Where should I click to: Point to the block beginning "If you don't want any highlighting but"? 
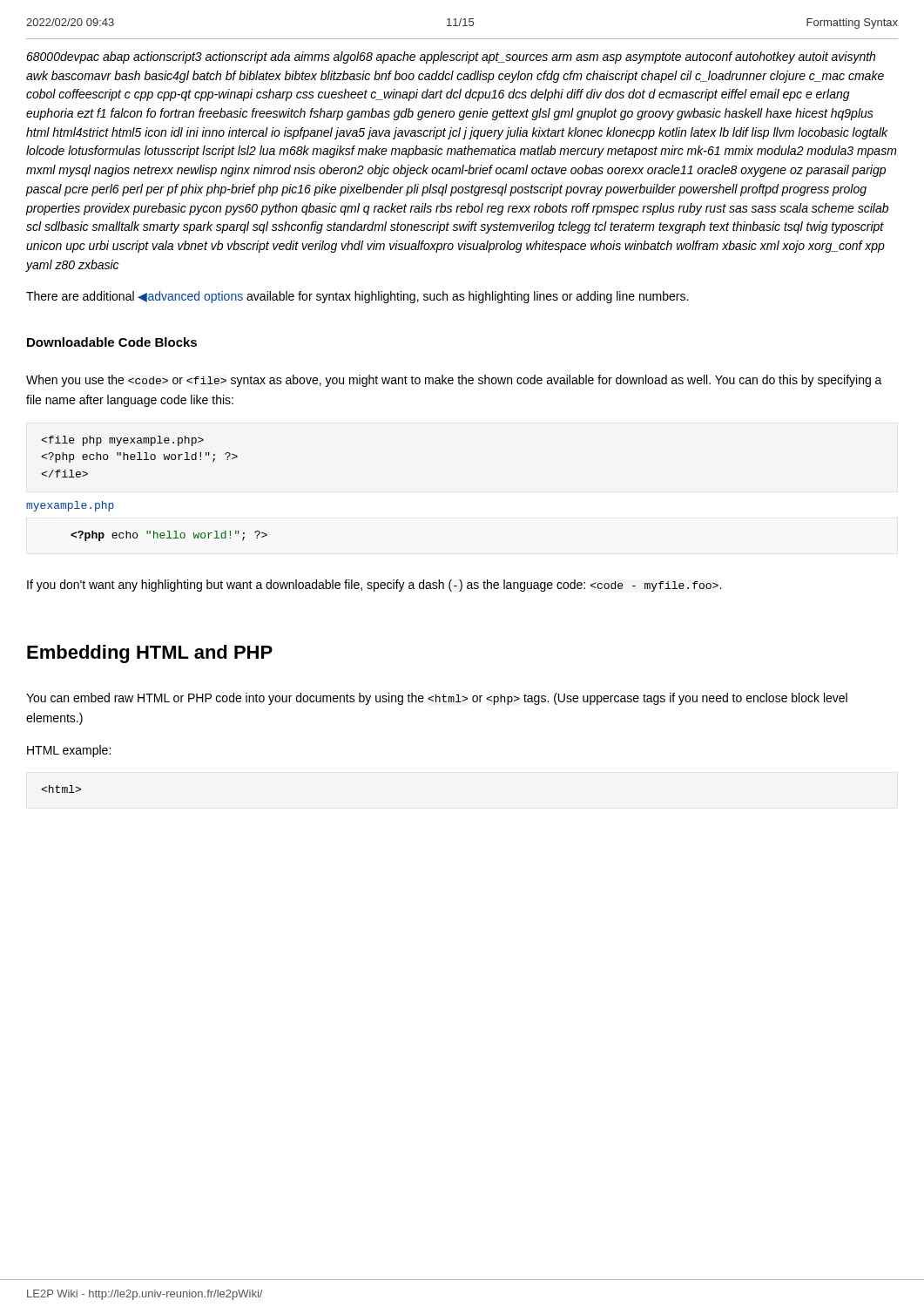[x=374, y=585]
